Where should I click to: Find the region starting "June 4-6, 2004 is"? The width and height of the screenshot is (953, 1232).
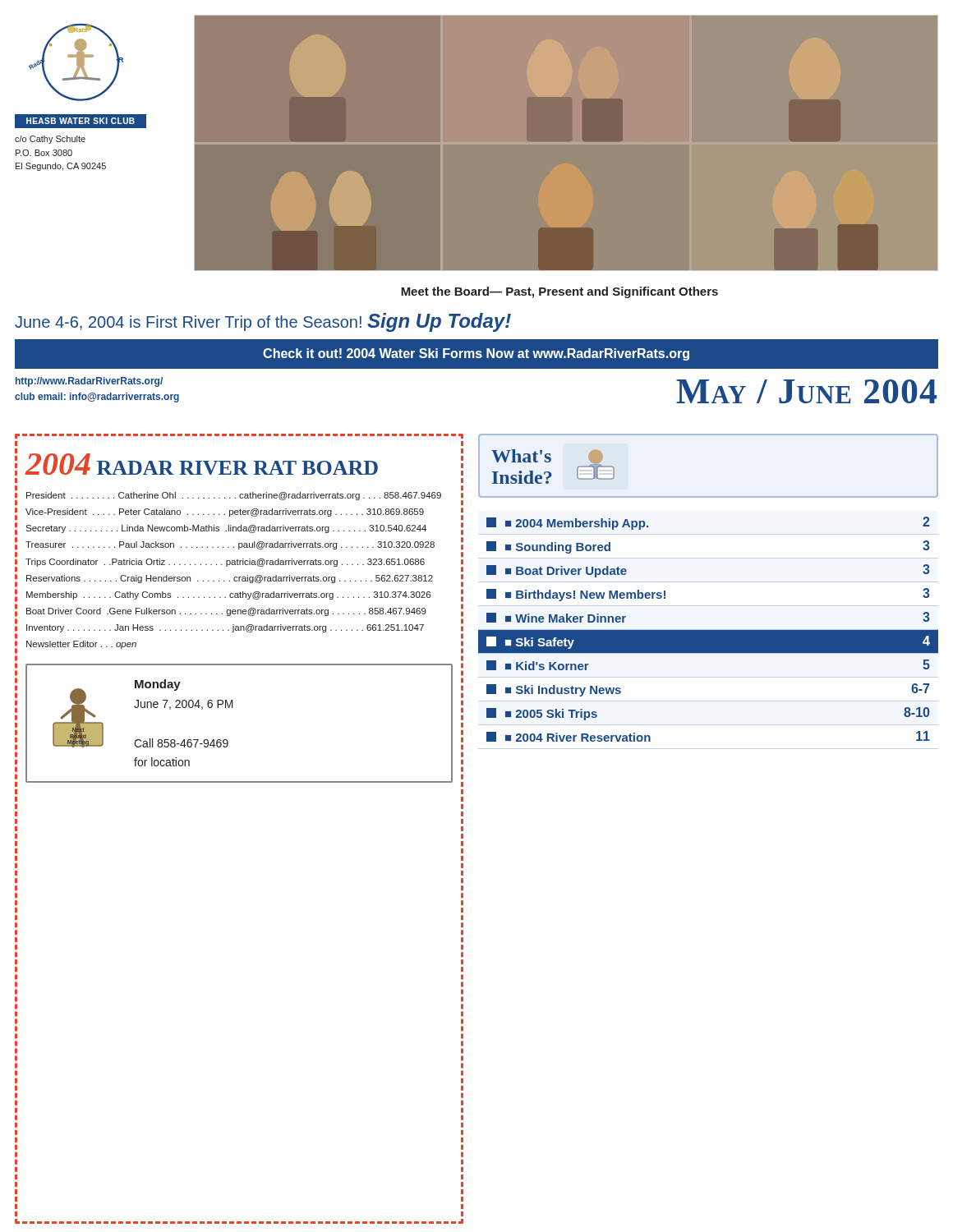pos(263,321)
